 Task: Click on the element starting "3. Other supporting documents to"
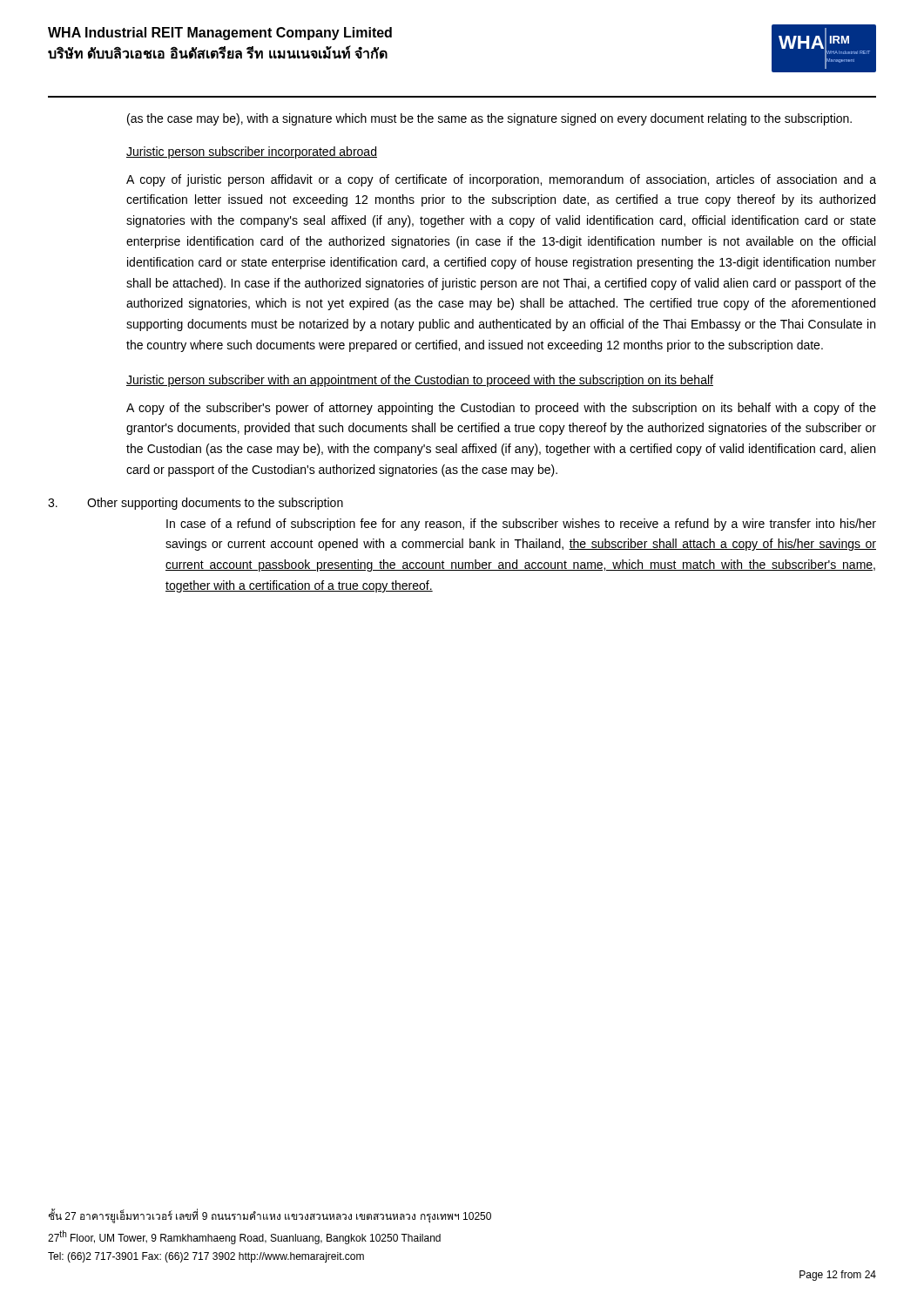coord(196,504)
